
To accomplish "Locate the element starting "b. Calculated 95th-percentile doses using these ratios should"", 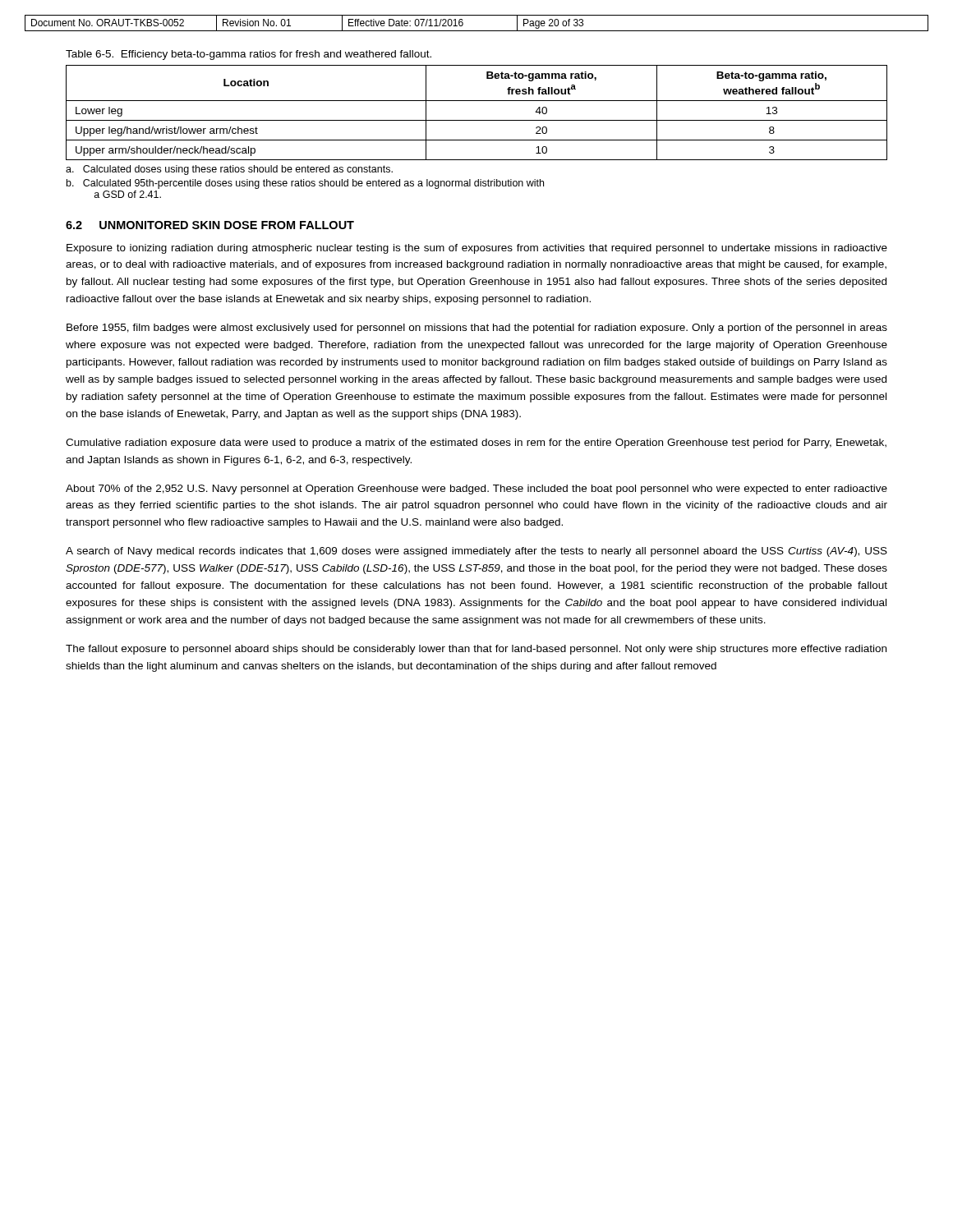I will 305,188.
